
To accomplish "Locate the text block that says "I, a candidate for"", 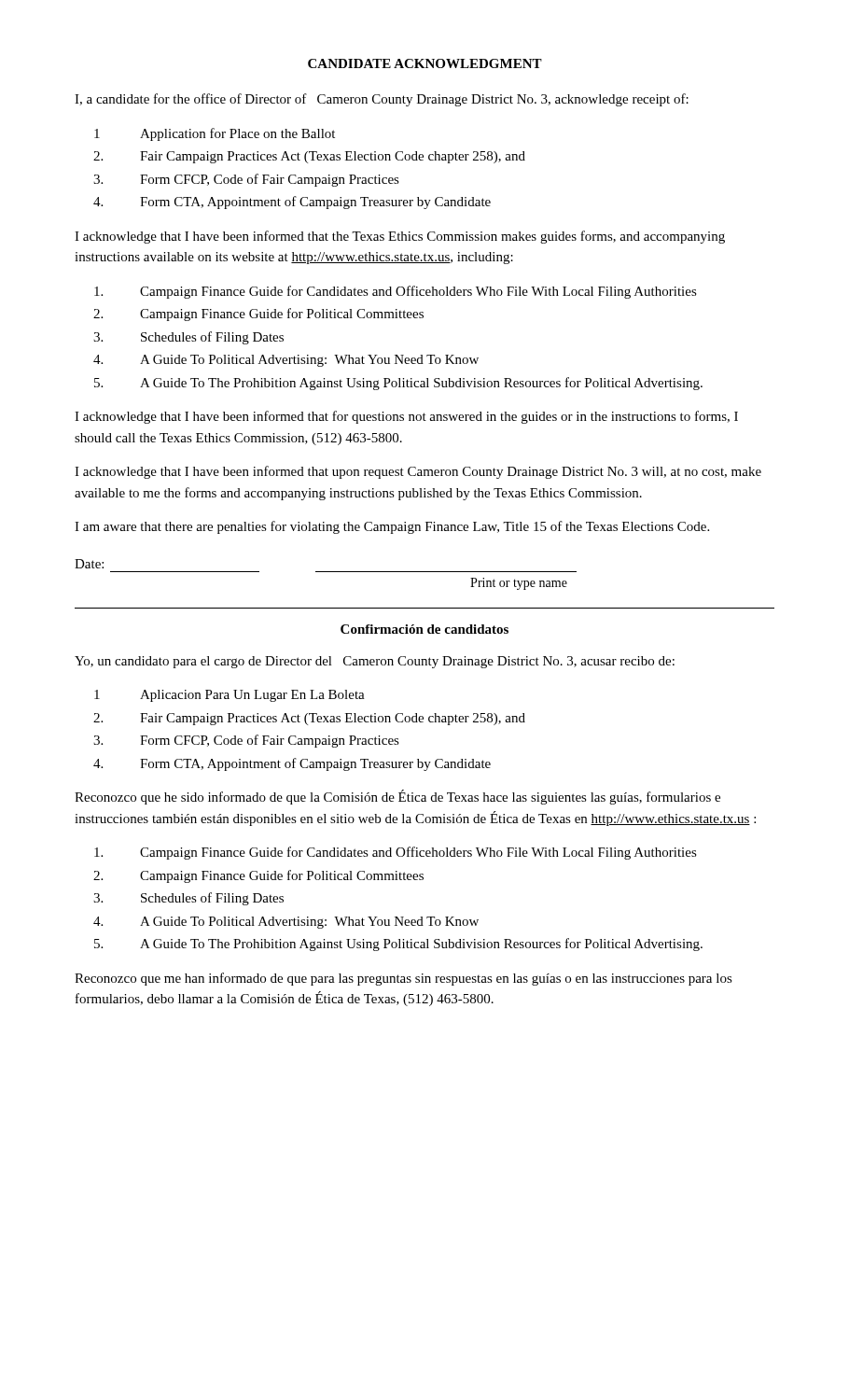I will click(x=382, y=99).
